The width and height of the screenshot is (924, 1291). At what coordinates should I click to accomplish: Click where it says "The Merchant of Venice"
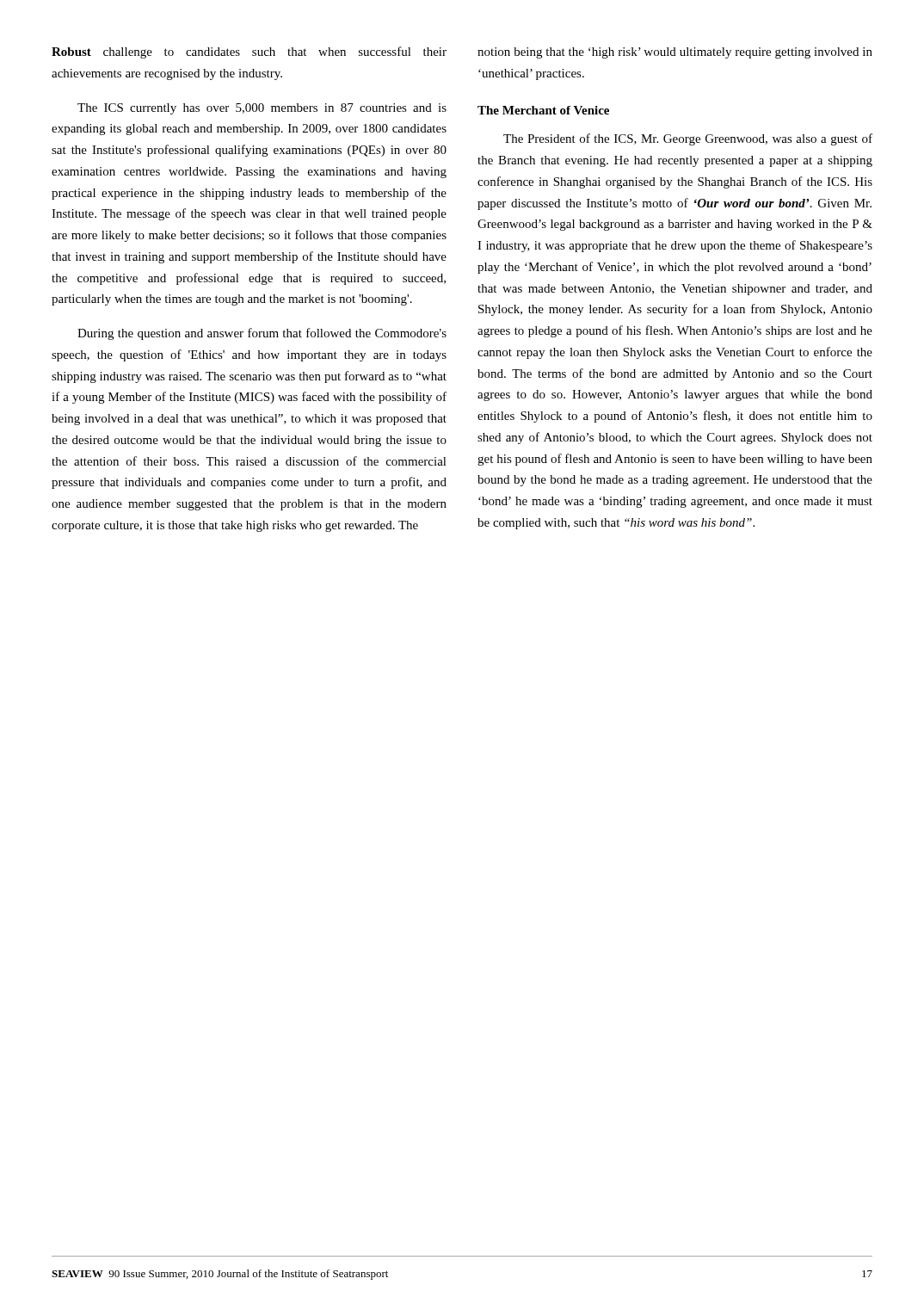(x=543, y=110)
